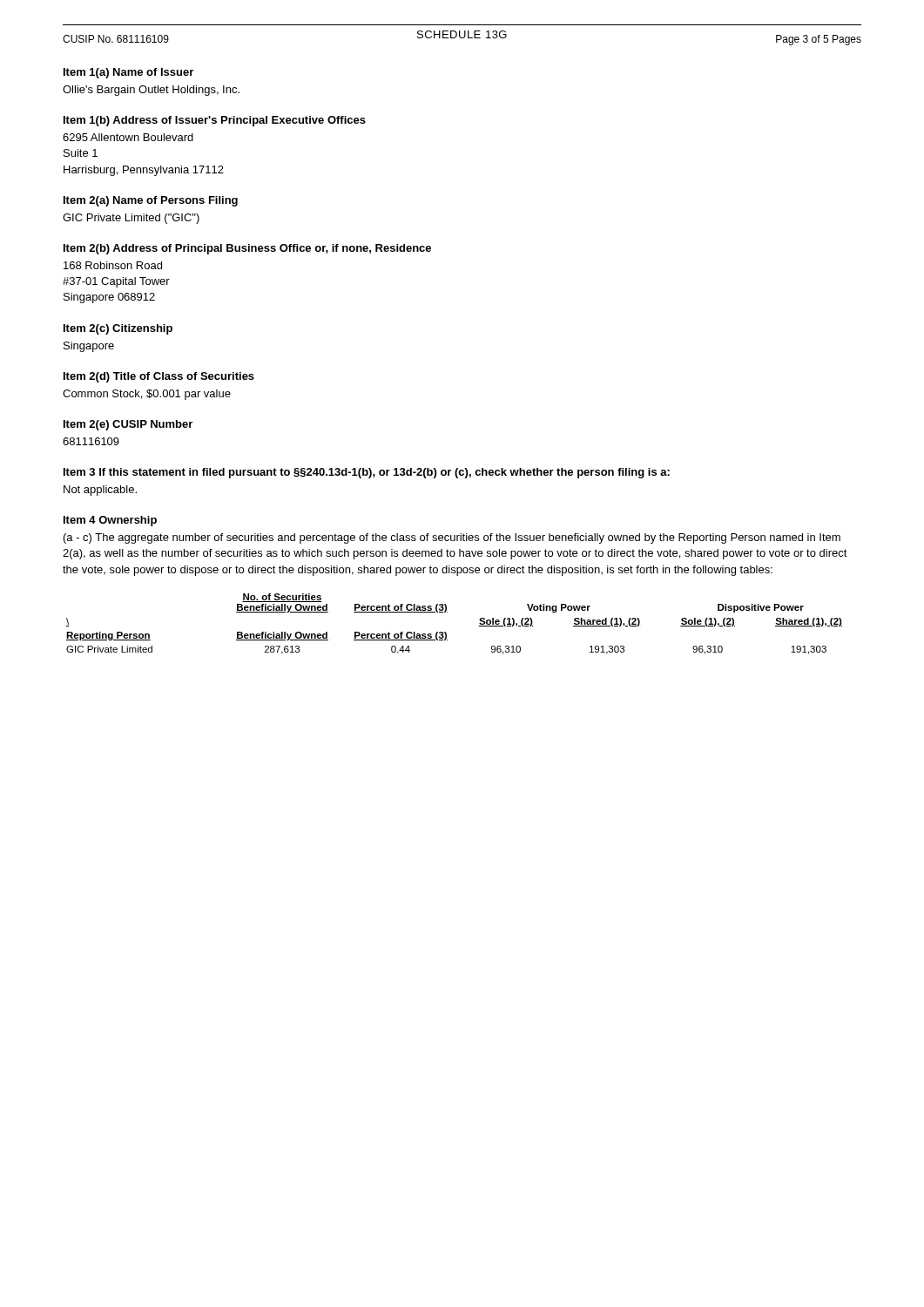This screenshot has width=924, height=1307.
Task: Click where it says "Item 4 Ownership"
Action: (110, 520)
